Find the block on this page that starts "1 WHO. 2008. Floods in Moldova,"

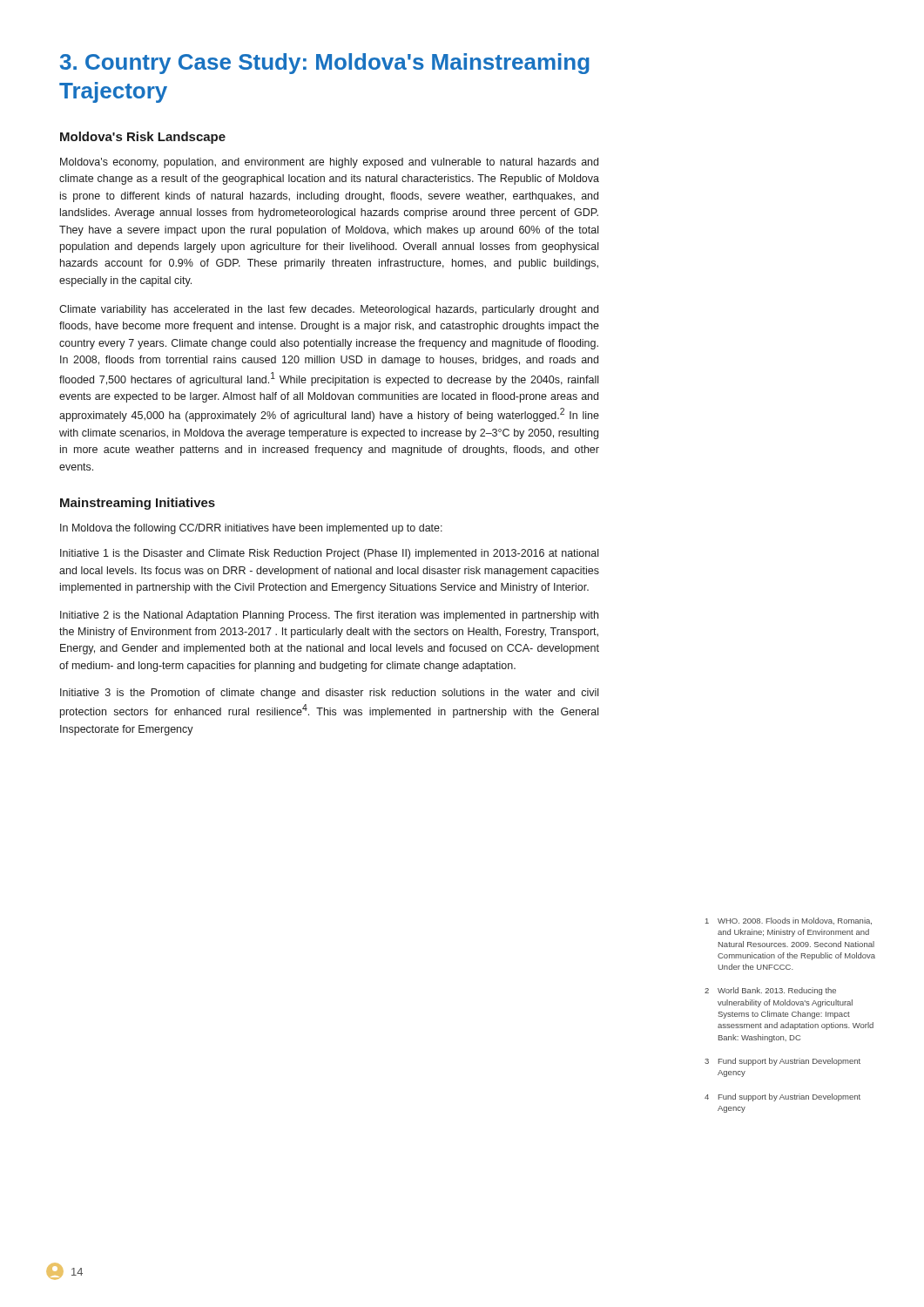792,944
